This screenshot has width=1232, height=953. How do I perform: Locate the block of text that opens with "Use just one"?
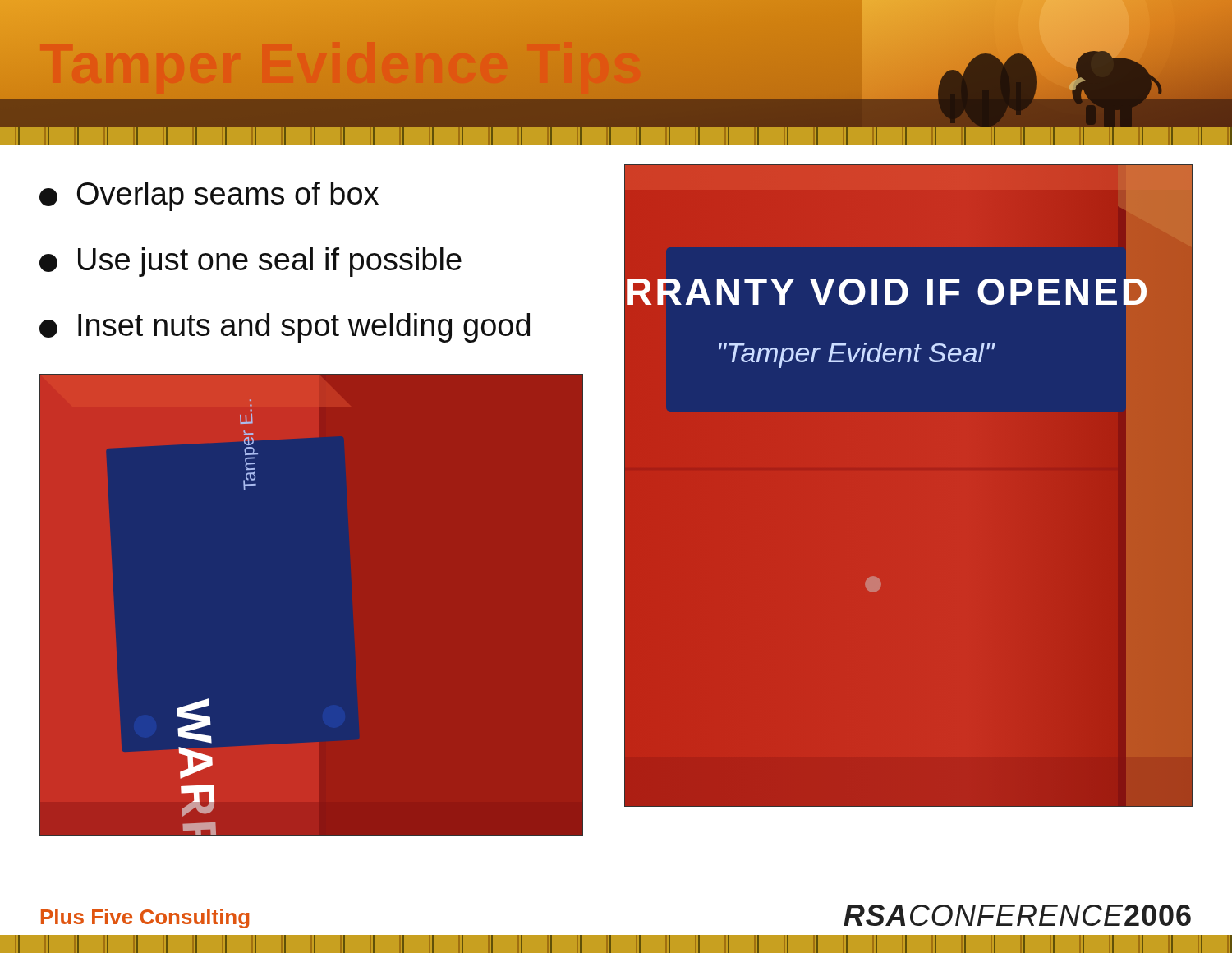251,260
